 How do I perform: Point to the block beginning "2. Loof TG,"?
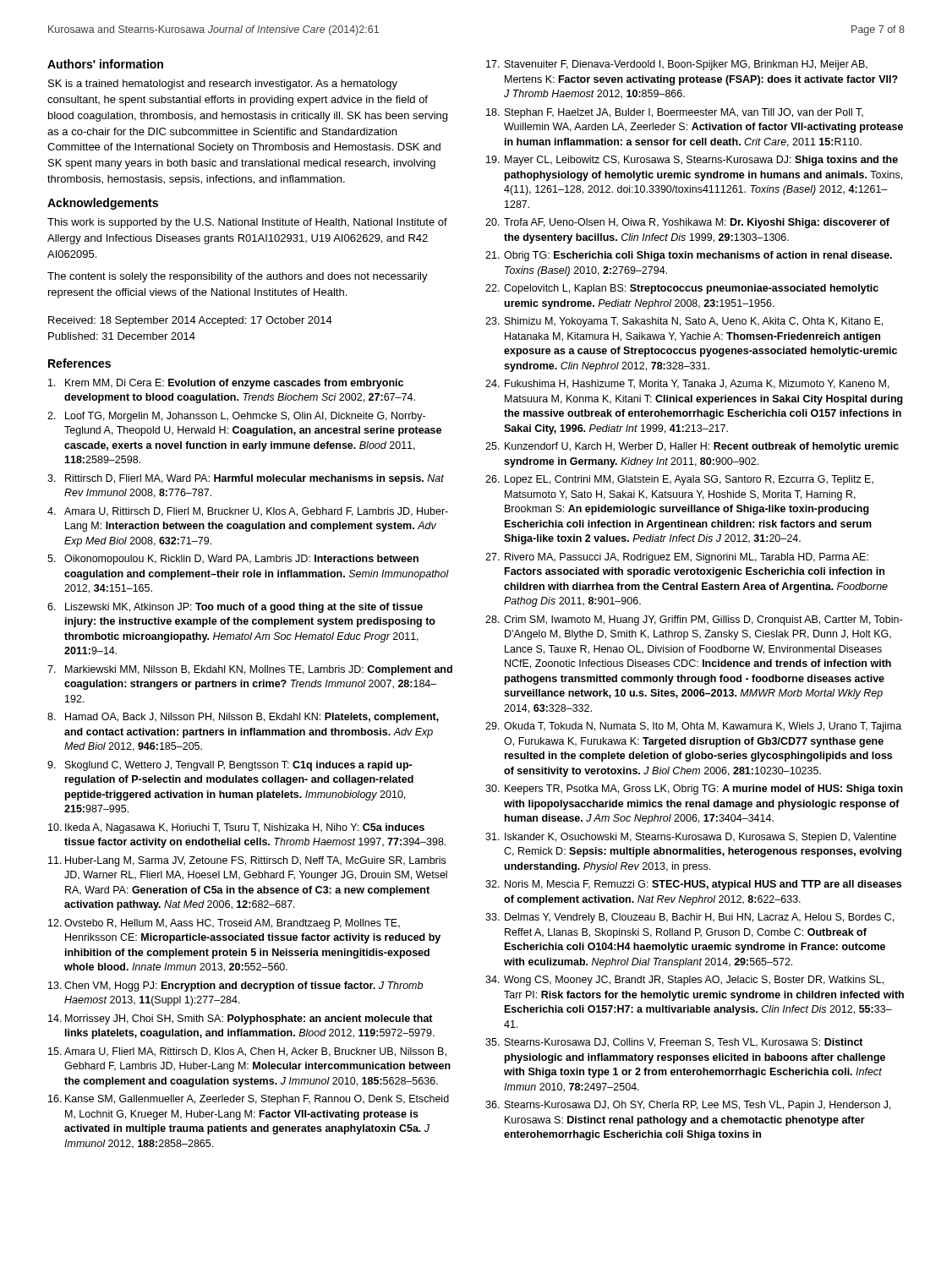pyautogui.click(x=250, y=439)
